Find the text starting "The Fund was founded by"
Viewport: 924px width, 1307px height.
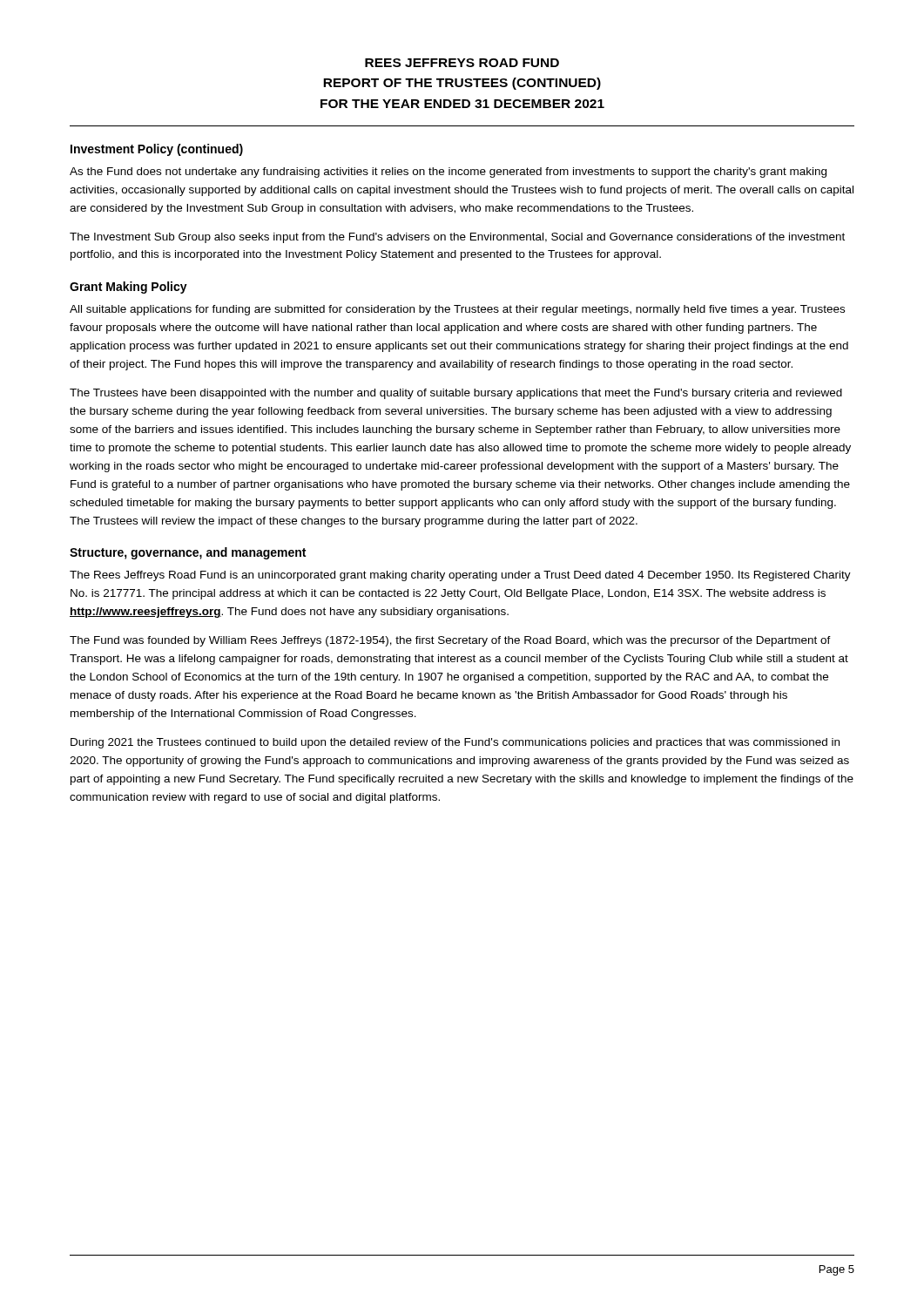(x=459, y=677)
